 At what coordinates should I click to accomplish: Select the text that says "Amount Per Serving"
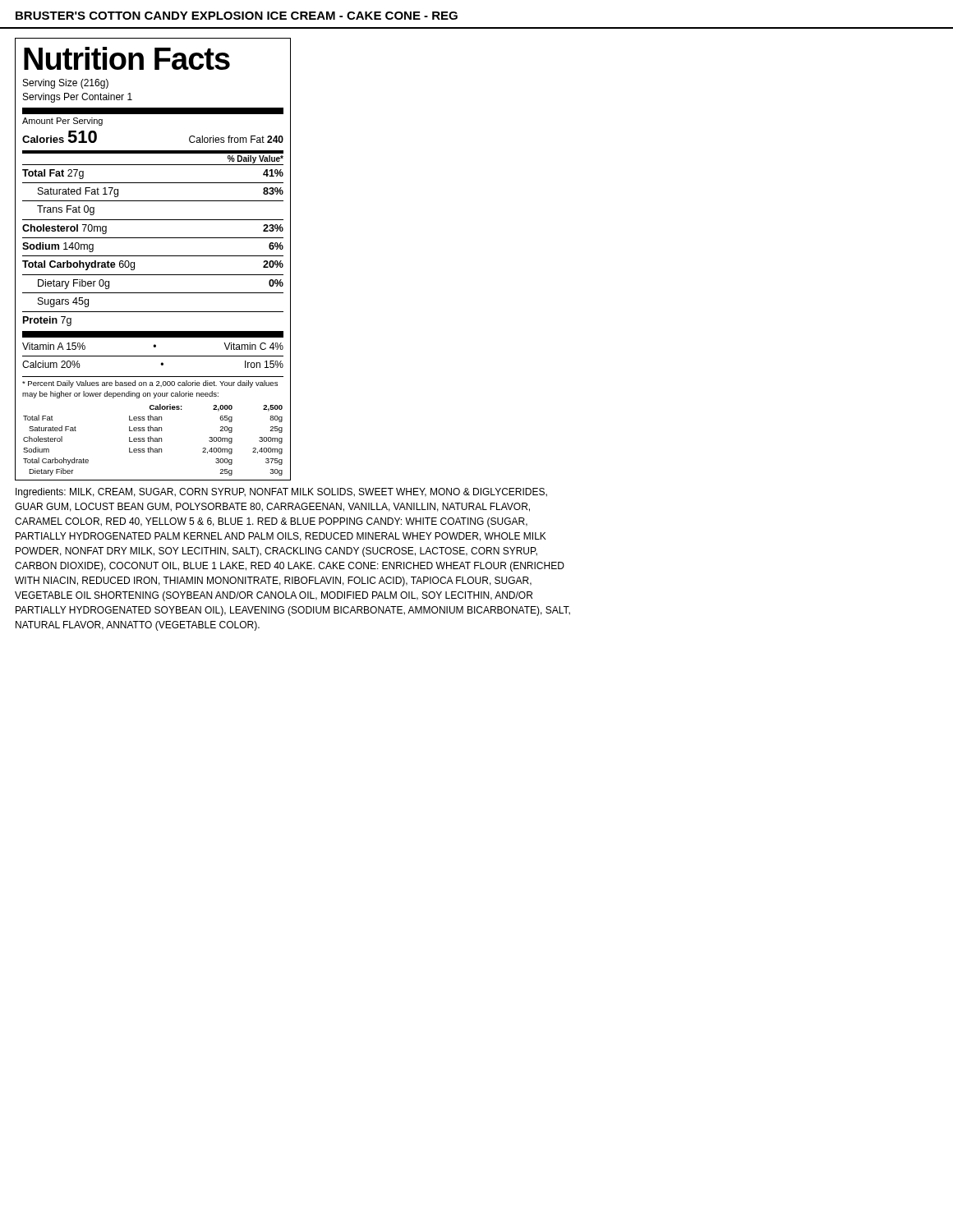pos(63,120)
